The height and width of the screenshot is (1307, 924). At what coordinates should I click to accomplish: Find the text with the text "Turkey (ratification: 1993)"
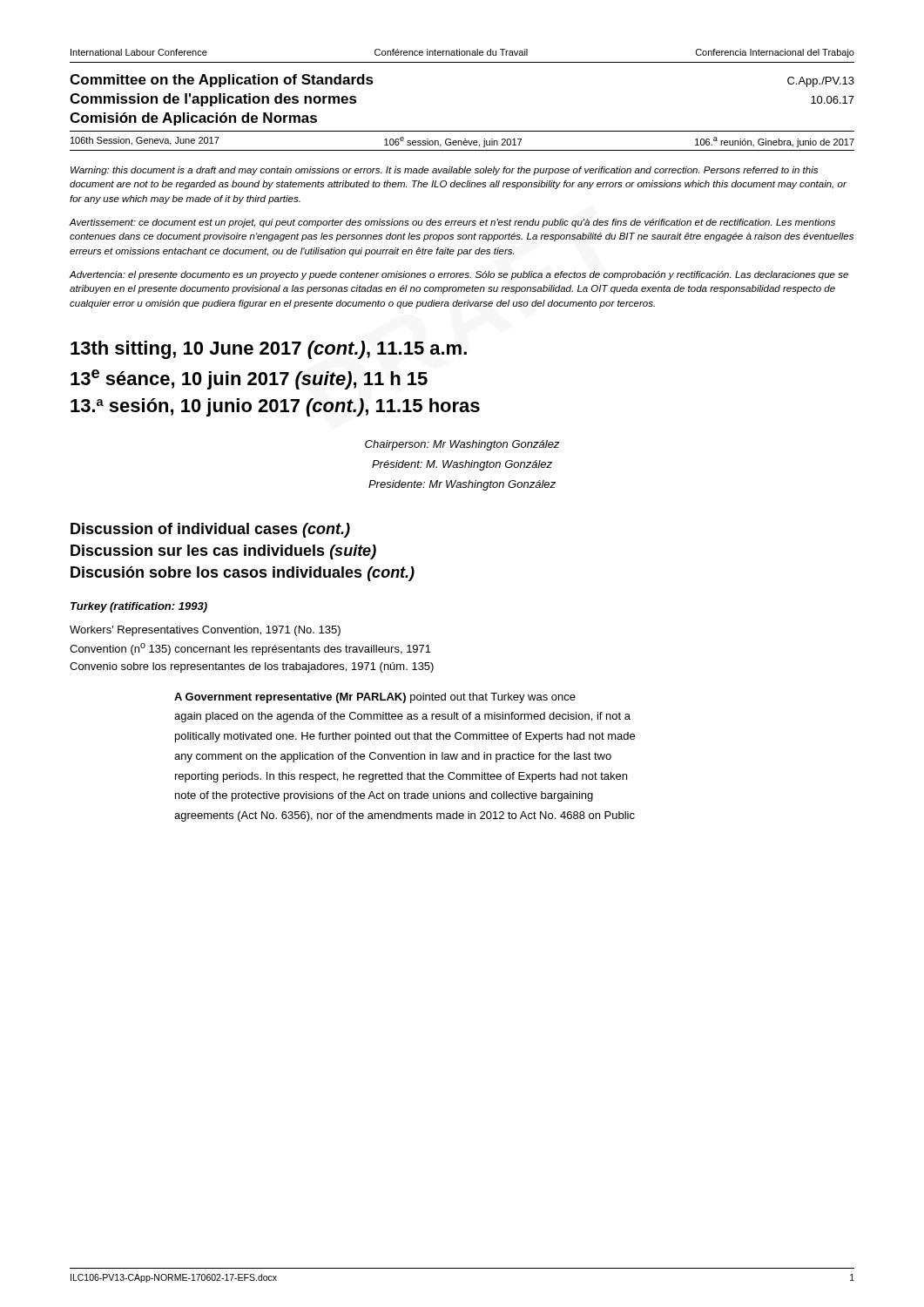(138, 606)
